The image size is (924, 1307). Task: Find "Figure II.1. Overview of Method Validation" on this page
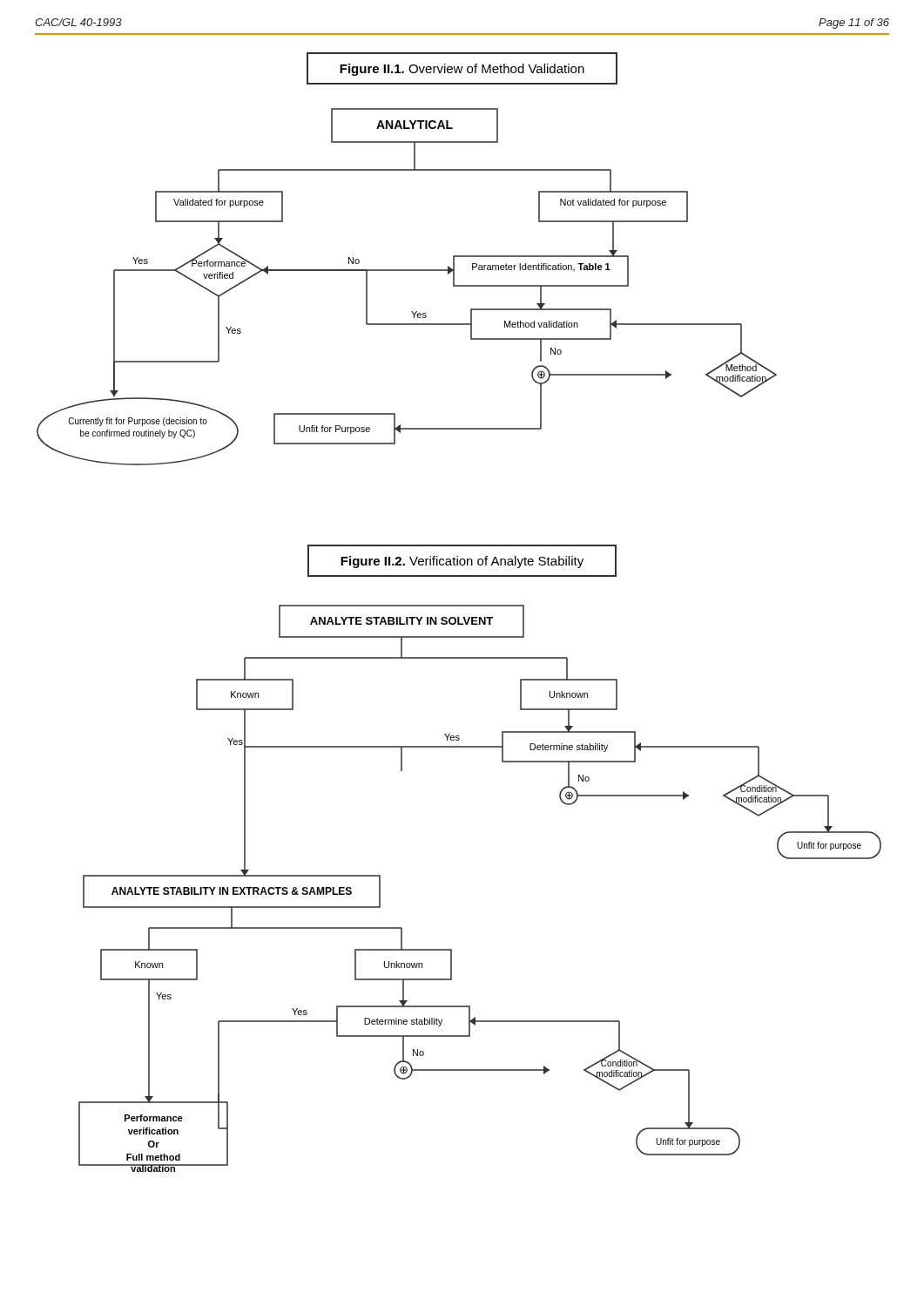pyautogui.click(x=462, y=68)
